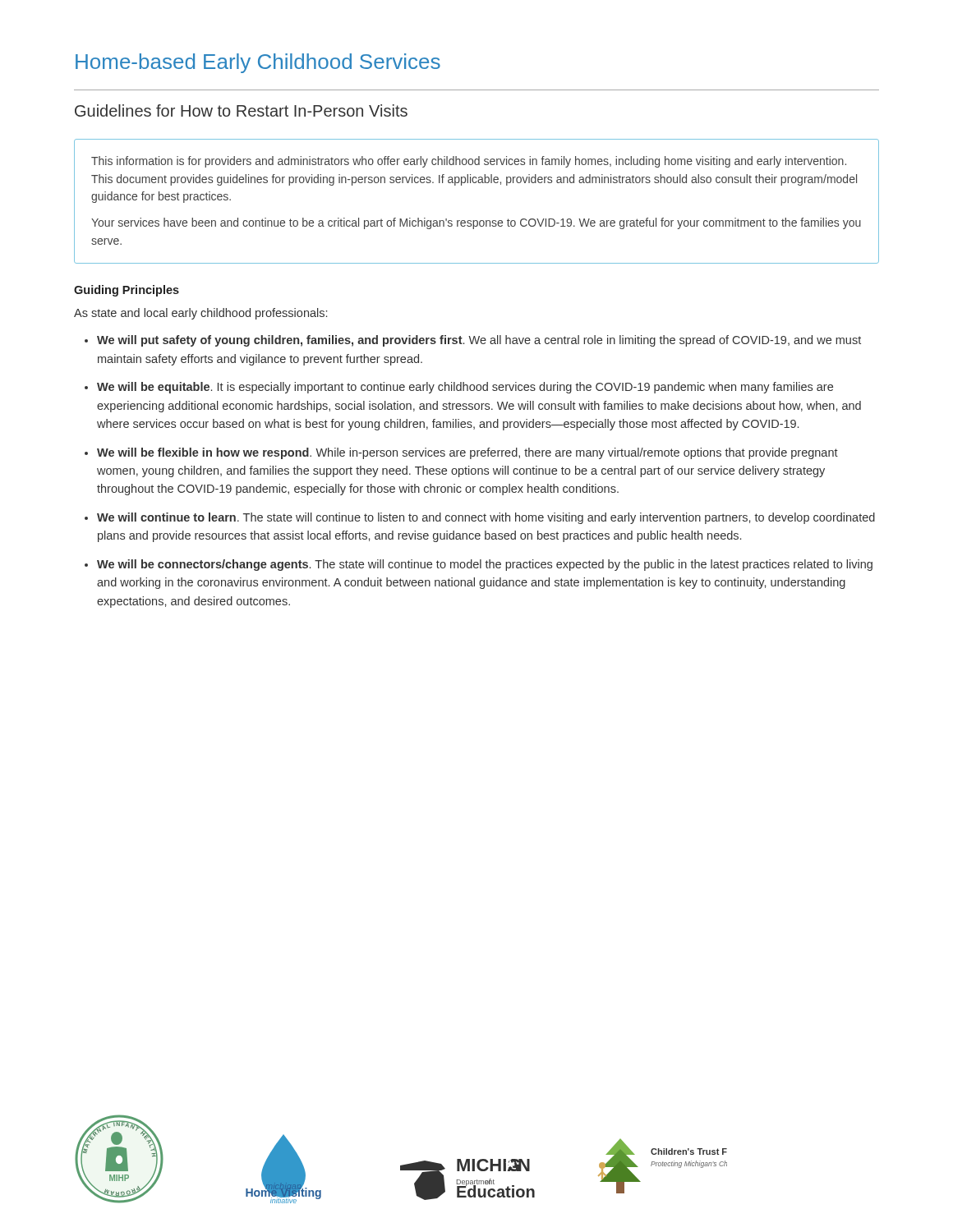Click on the title with the text "Home-based Early Childhood Services"
Screen dimensions: 1232x953
click(258, 63)
